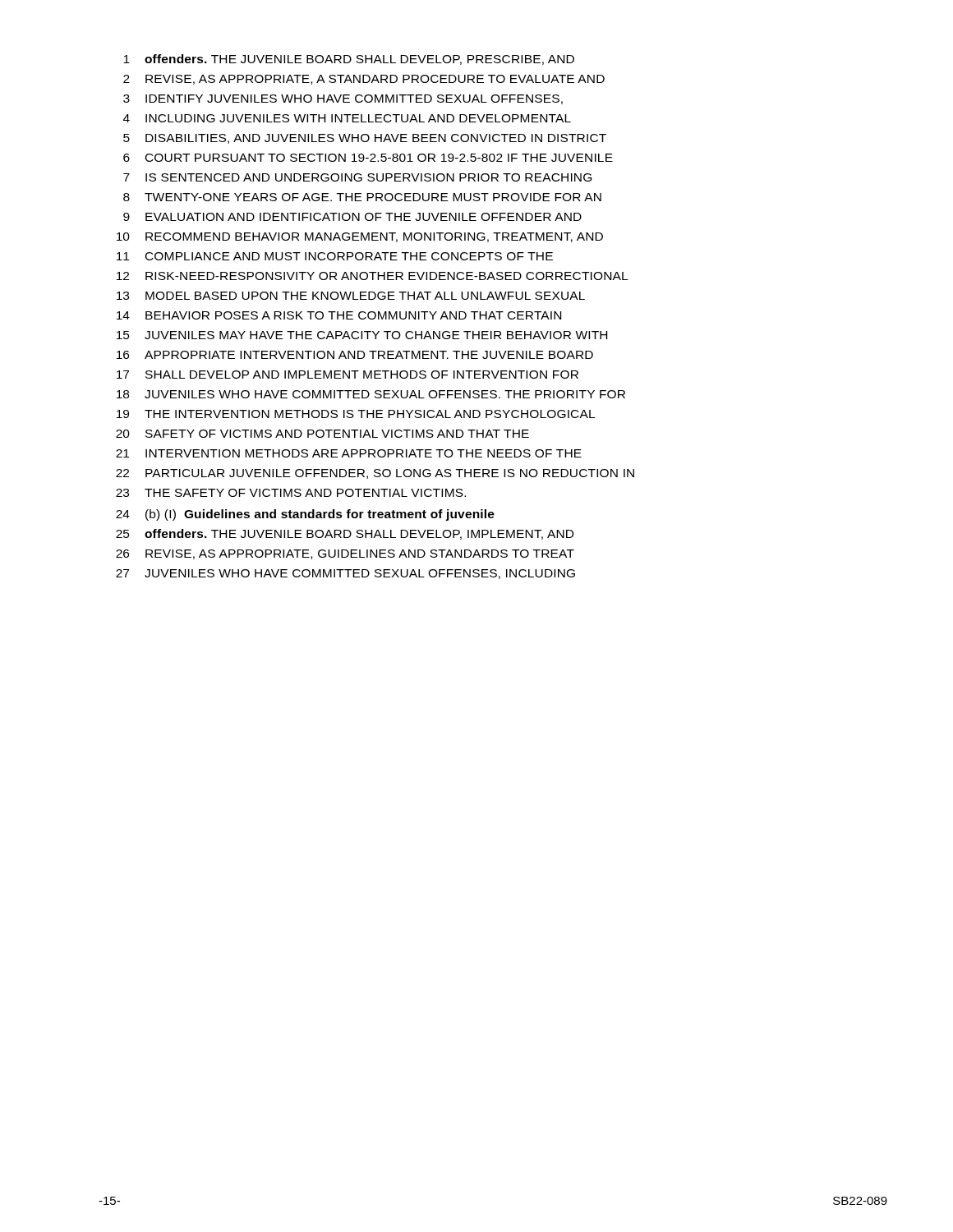Image resolution: width=953 pixels, height=1232 pixels.
Task: Click the passage that begins "13 MODEL BASED UPON"
Action: (493, 296)
